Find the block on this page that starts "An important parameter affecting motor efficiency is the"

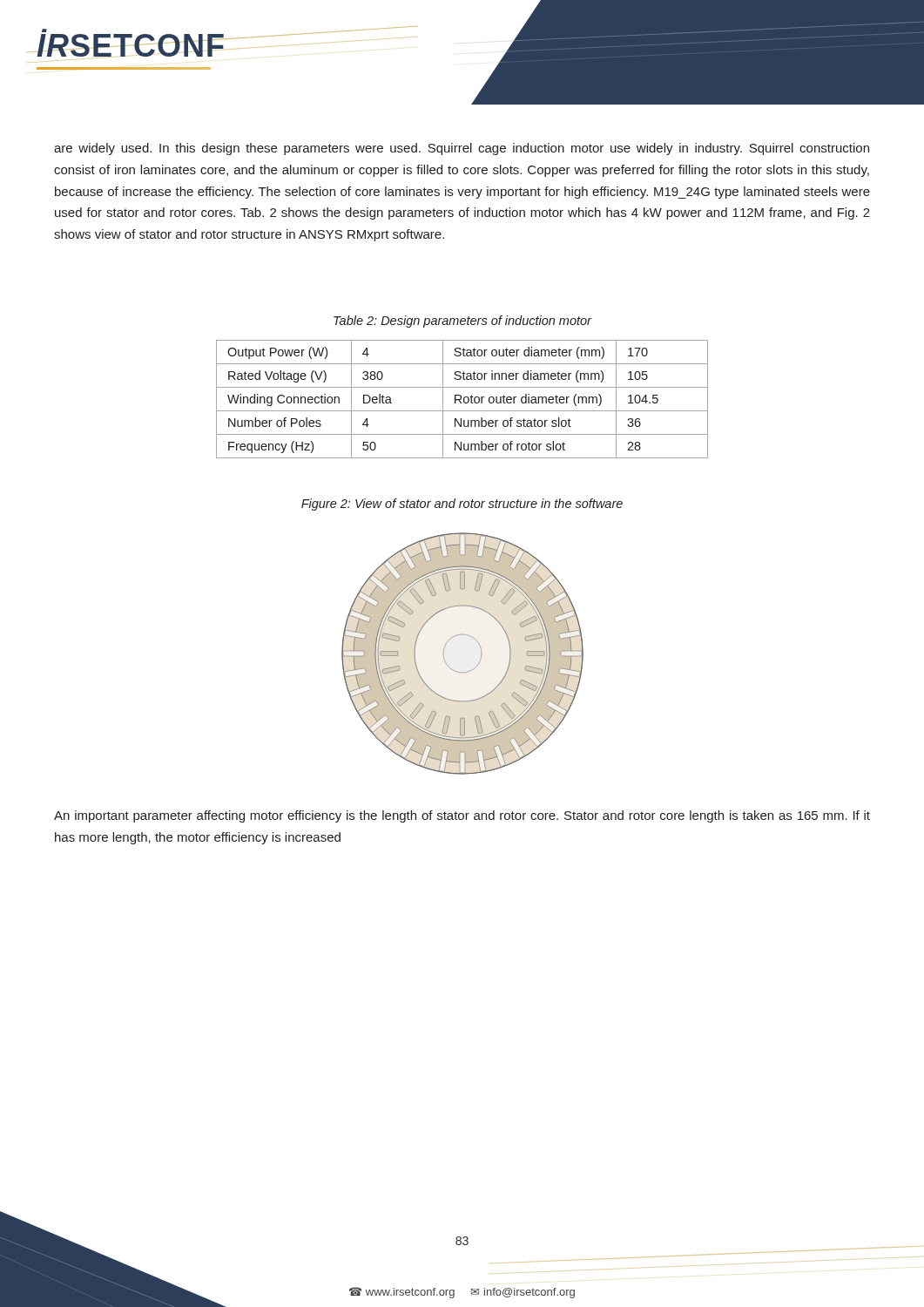point(462,826)
